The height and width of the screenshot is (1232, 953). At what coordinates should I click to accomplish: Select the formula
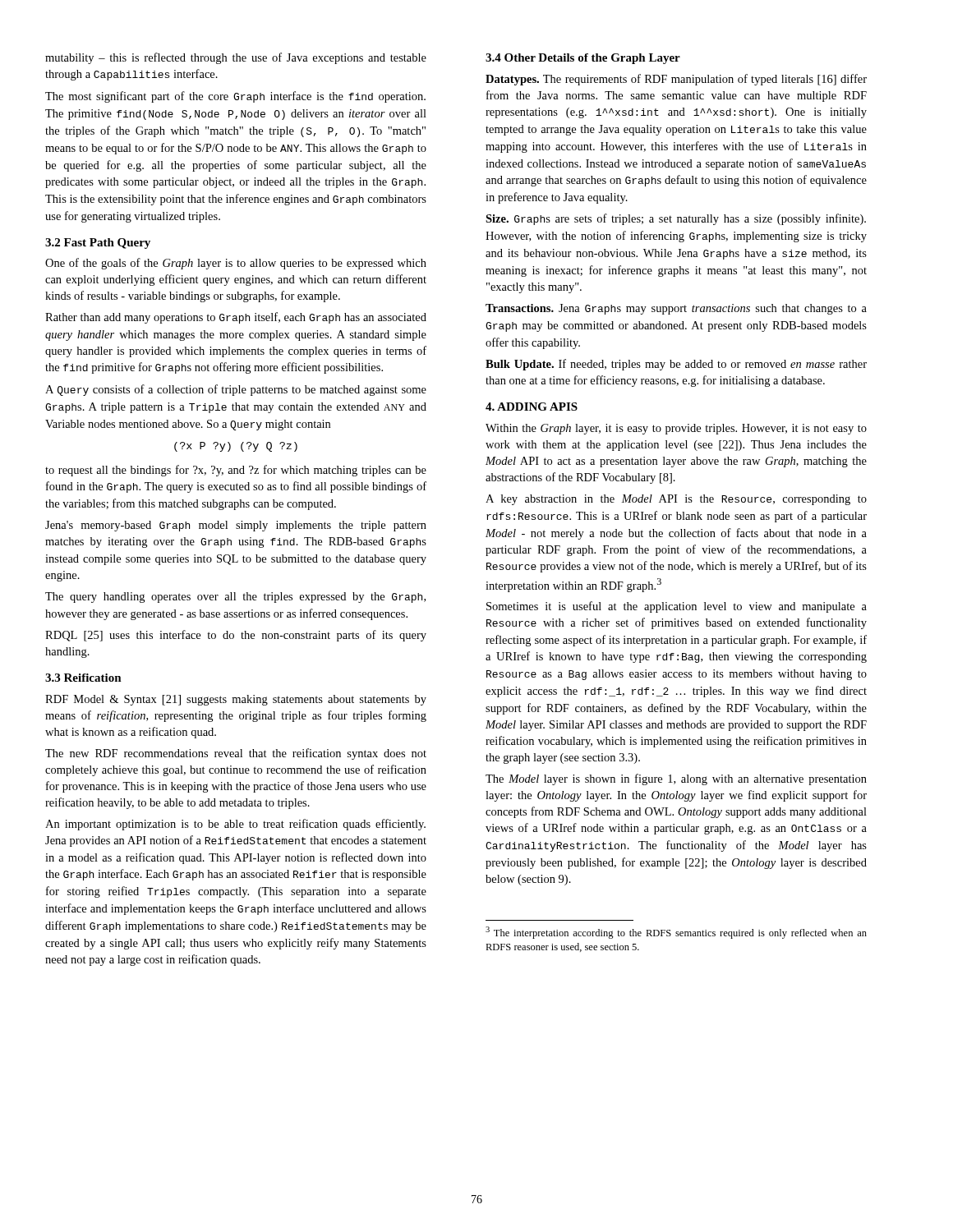236,446
